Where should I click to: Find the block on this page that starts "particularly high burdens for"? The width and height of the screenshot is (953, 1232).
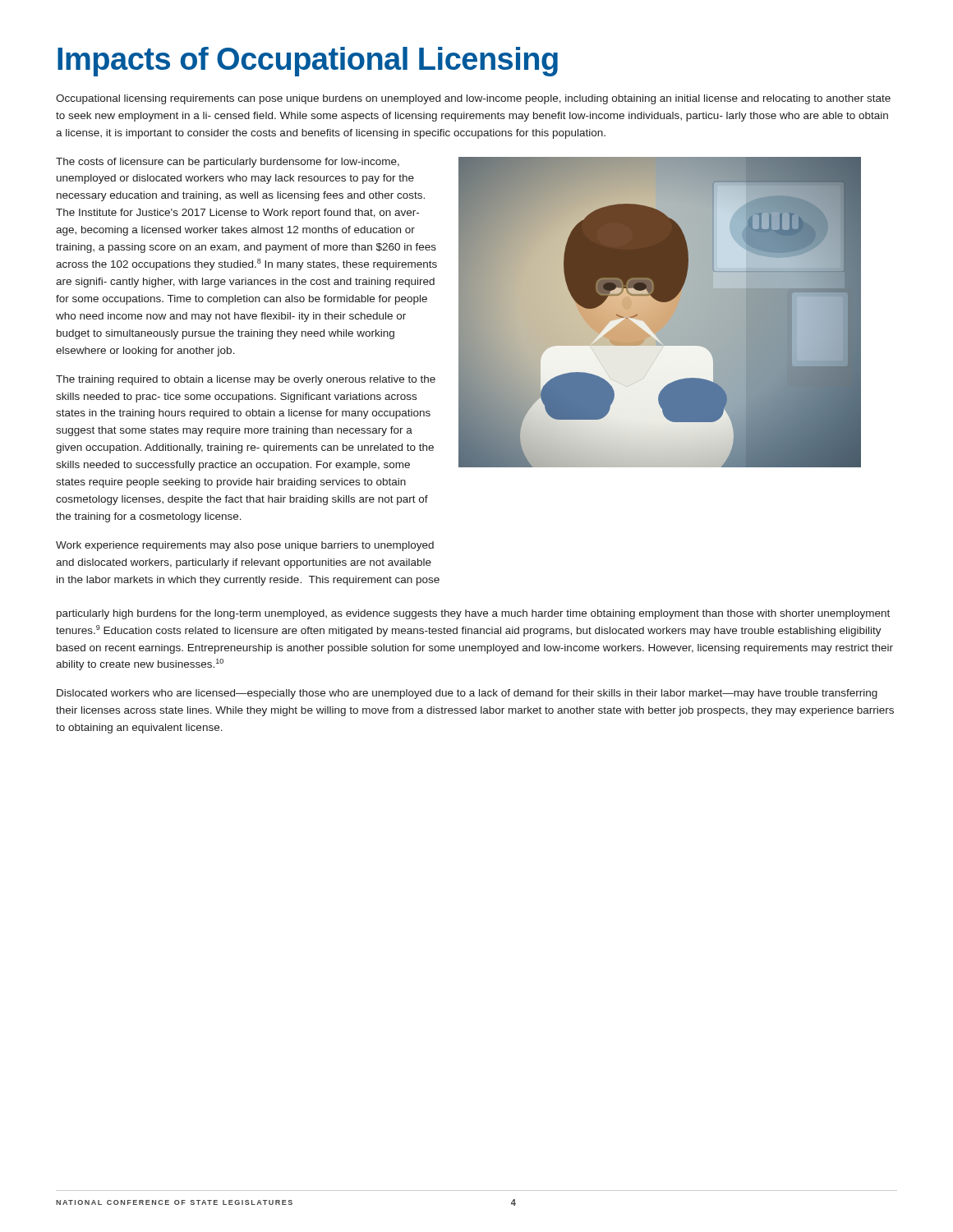click(x=474, y=639)
